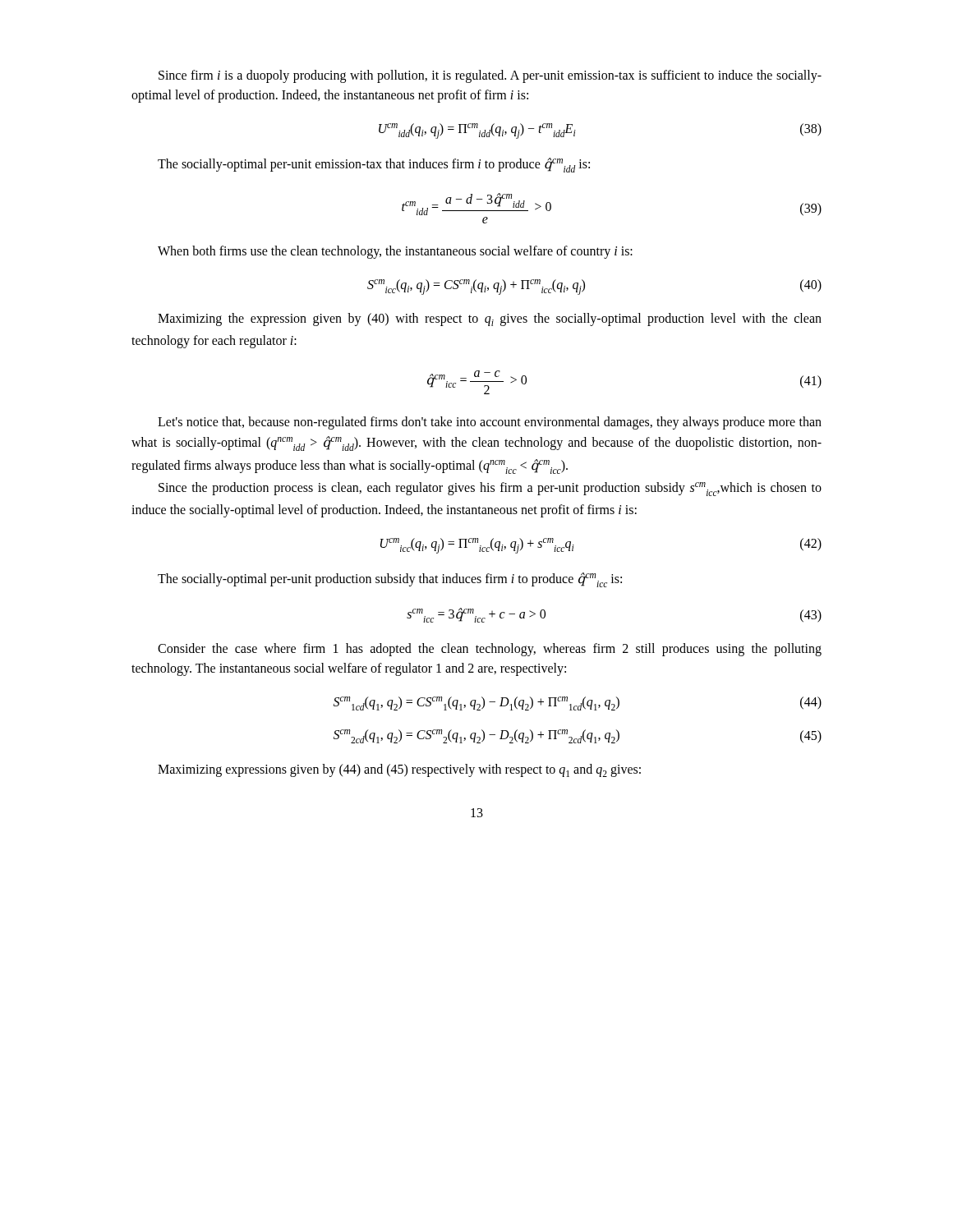
Task: Locate the text block with the text "Since firm i is"
Action: (x=476, y=85)
